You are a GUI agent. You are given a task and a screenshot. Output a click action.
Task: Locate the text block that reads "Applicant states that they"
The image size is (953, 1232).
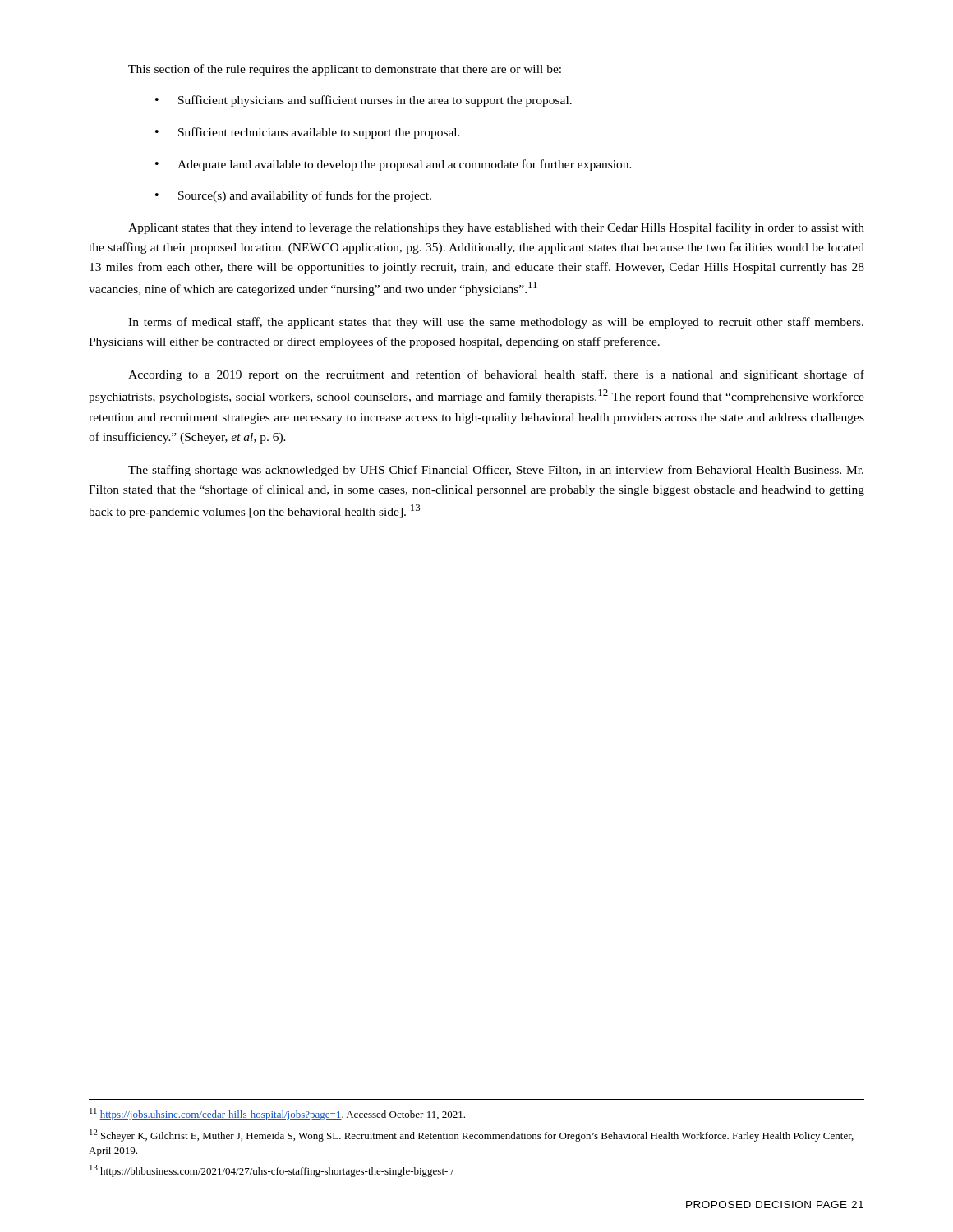pyautogui.click(x=476, y=259)
